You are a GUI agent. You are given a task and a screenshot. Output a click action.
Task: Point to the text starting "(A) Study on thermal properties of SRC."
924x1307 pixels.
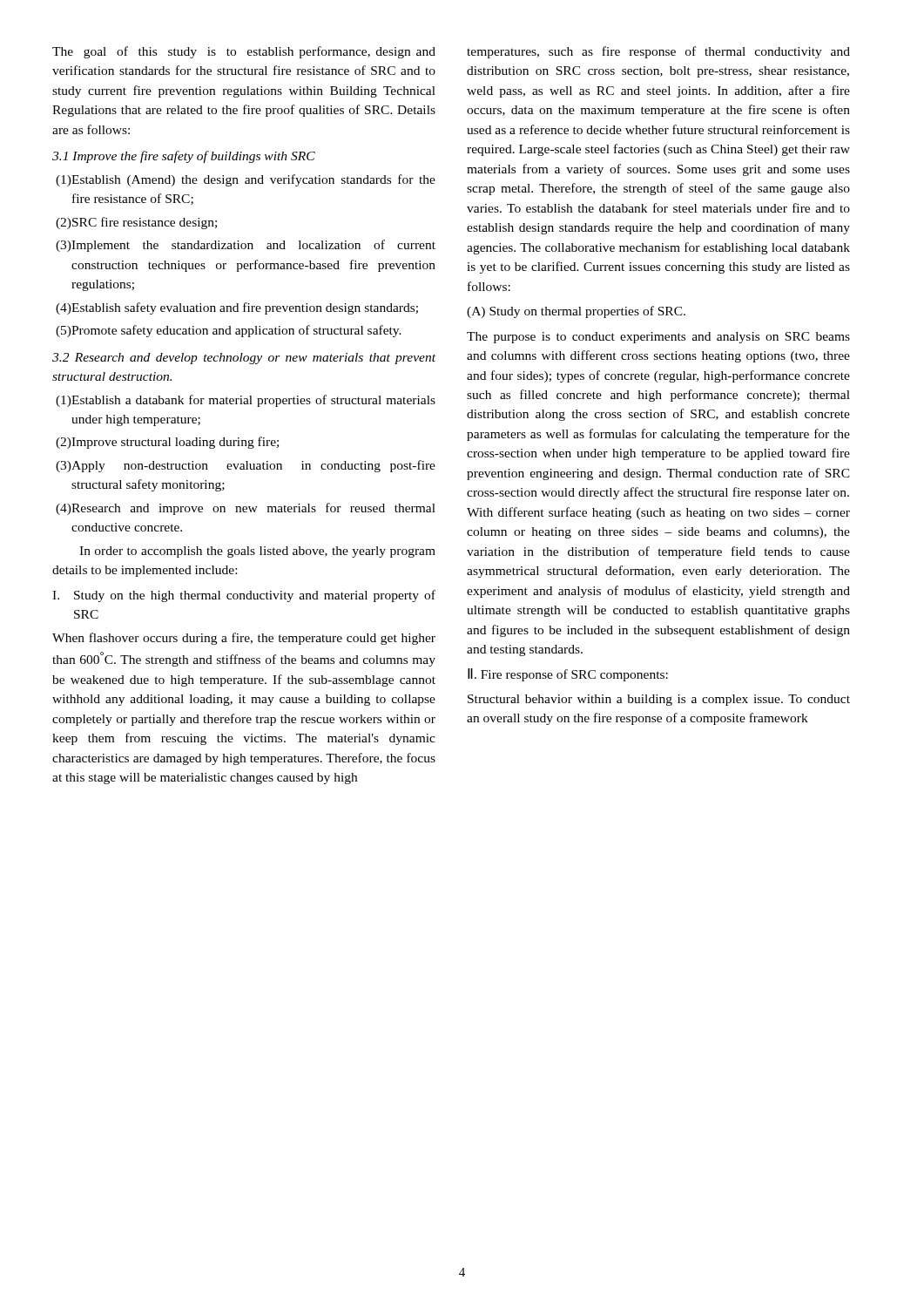[658, 311]
